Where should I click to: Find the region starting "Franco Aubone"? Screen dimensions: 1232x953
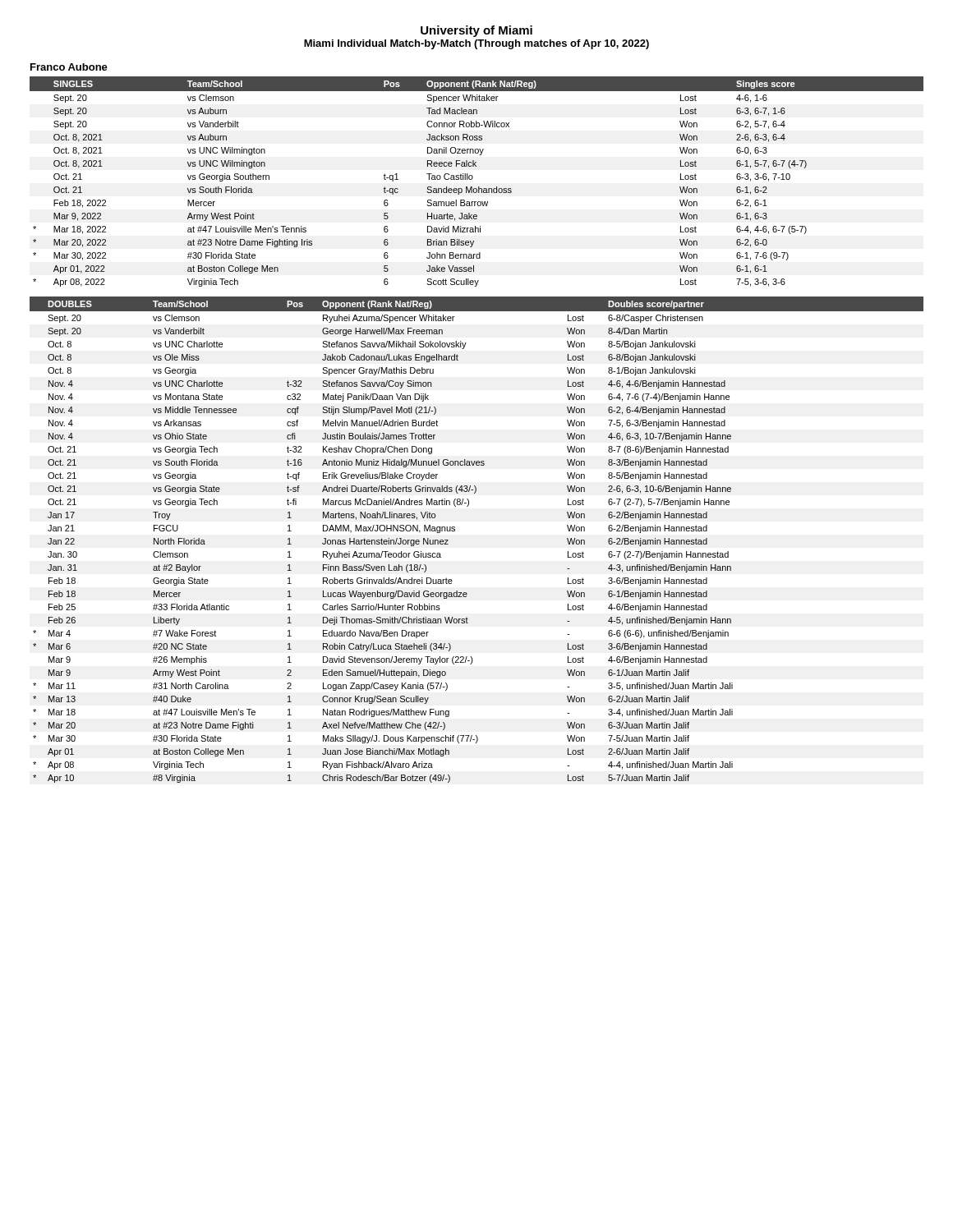(69, 67)
